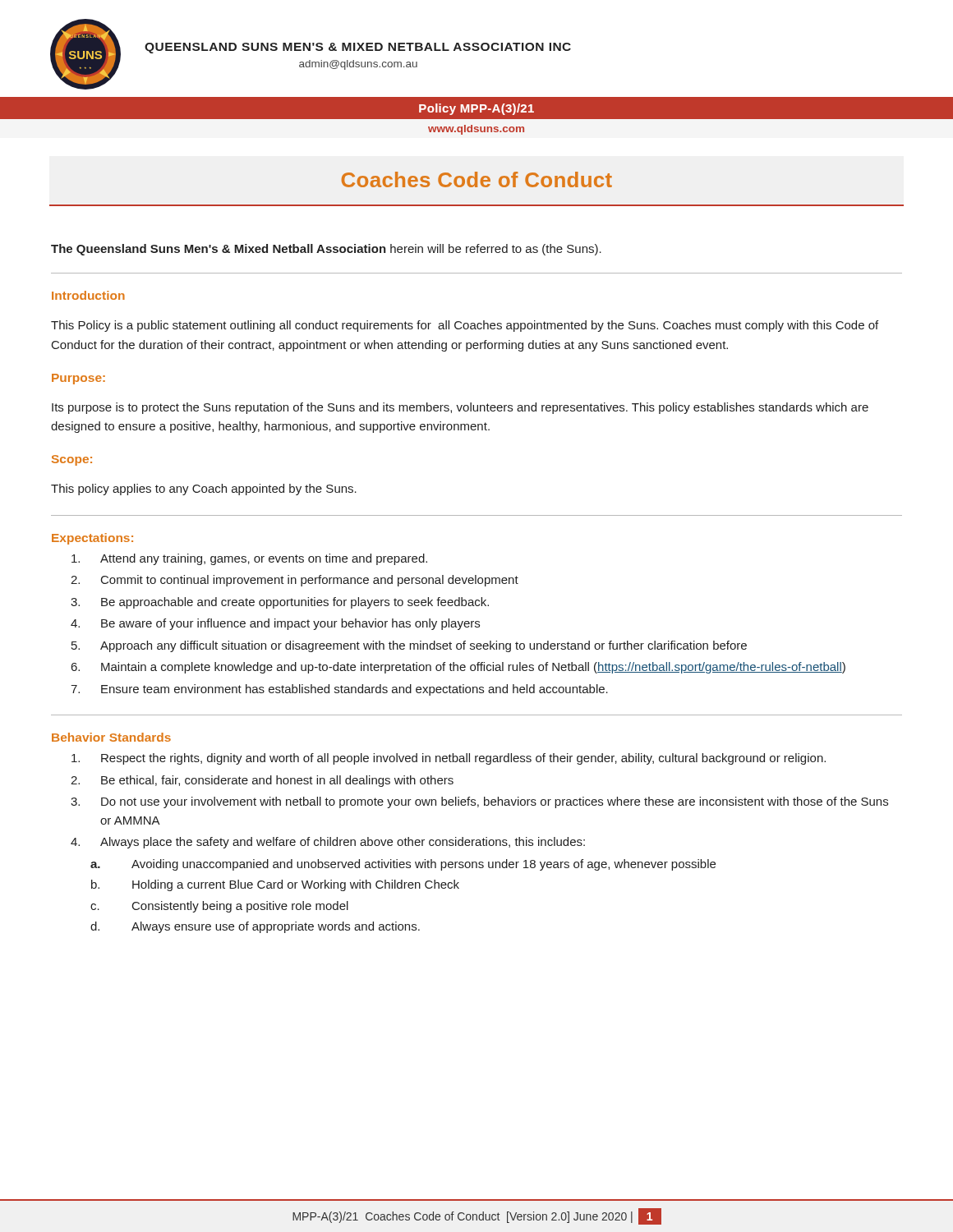Locate the title containing "Coaches Code of Conduct"

476,180
